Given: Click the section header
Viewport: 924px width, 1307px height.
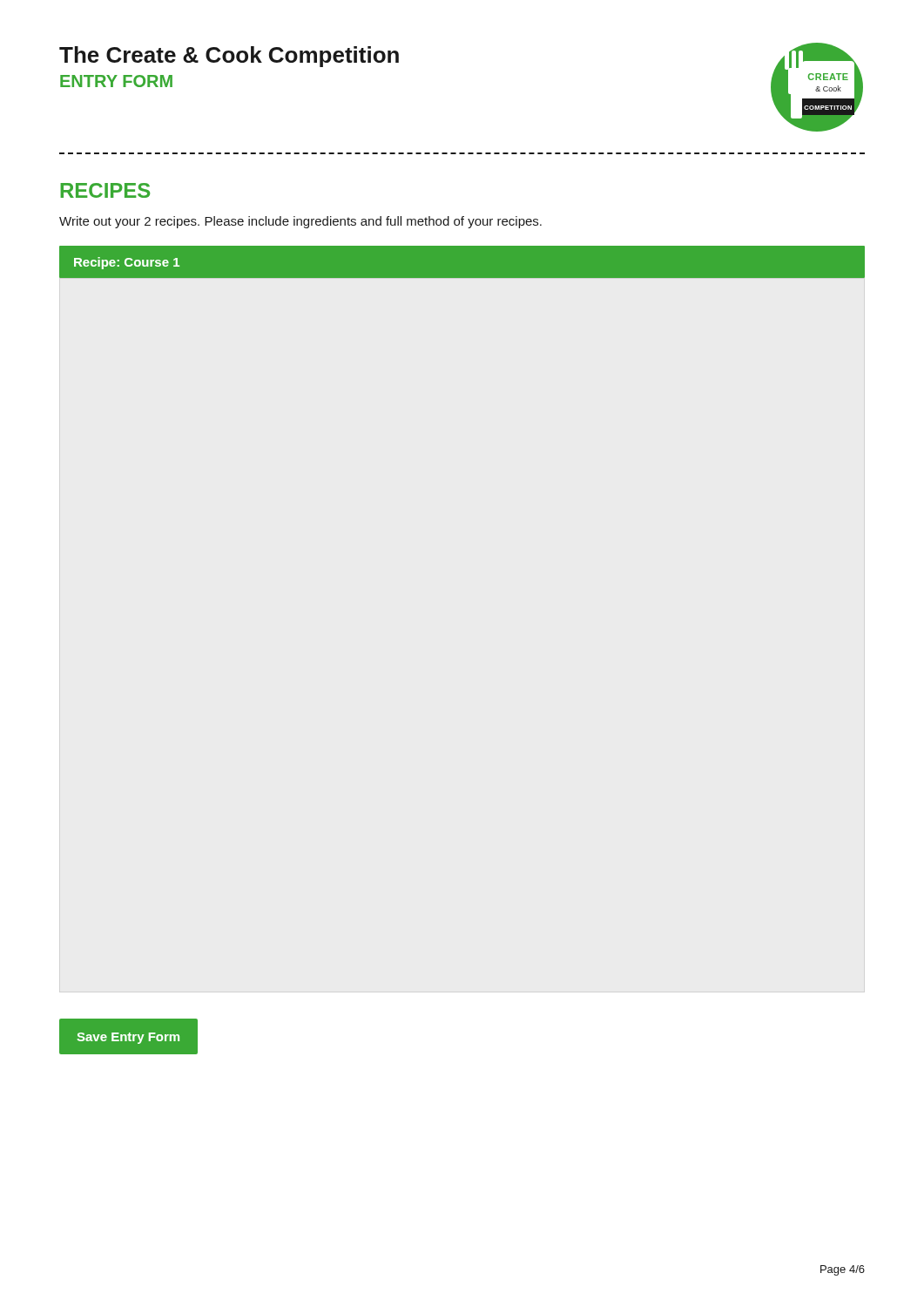Looking at the screenshot, I should 105,190.
